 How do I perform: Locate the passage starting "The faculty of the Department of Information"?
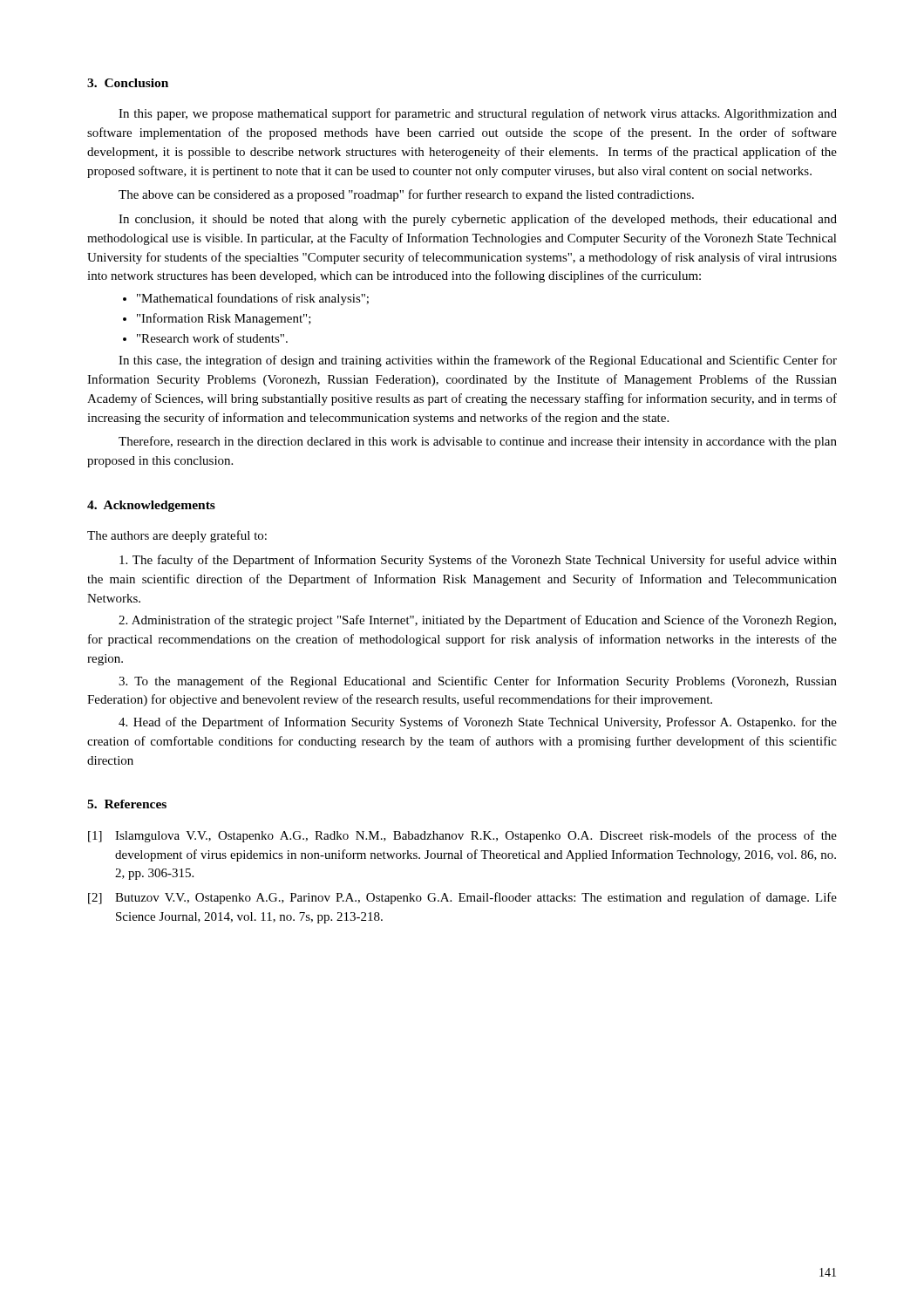click(x=462, y=579)
